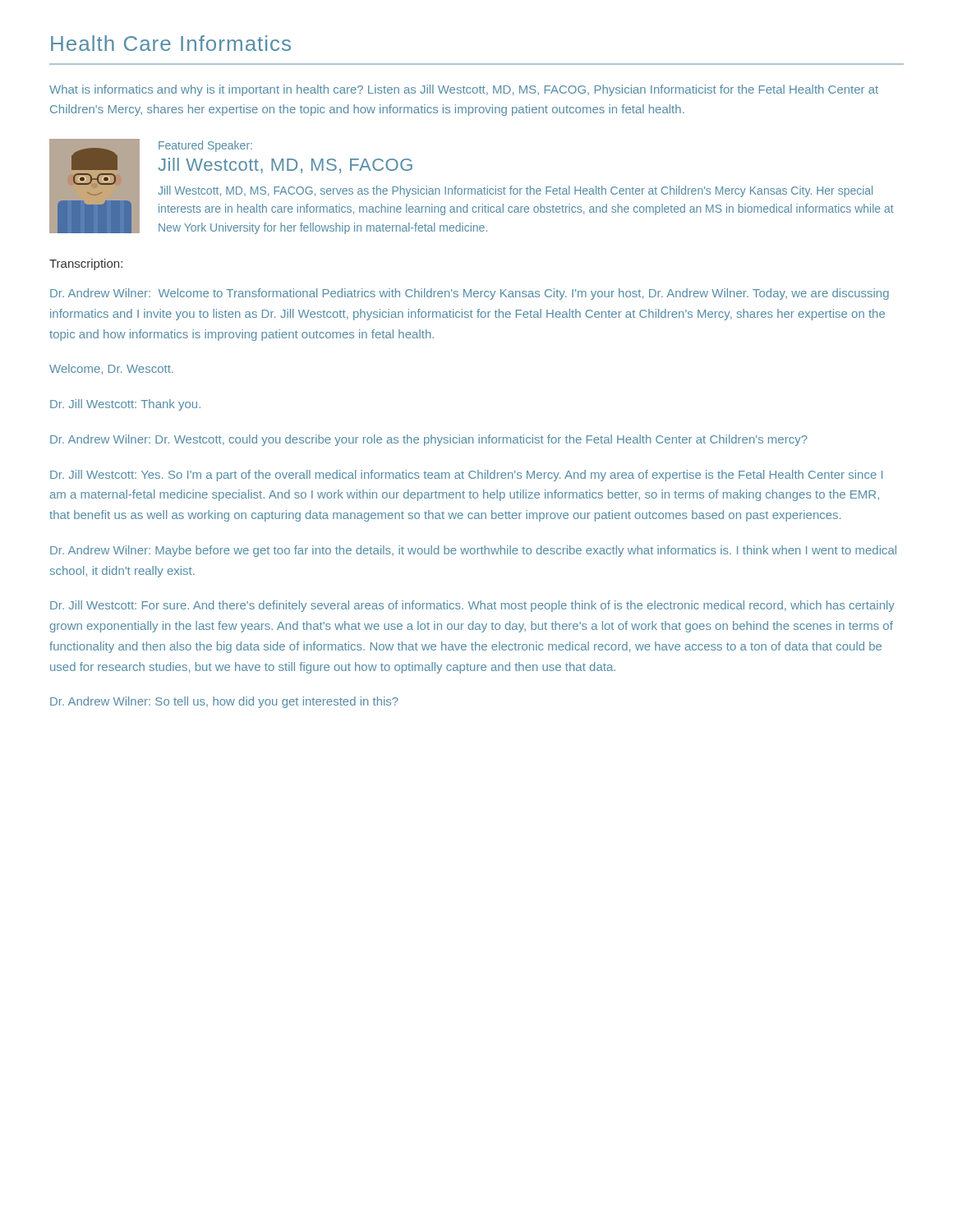Locate the text starting "Dr. Jill Westcott: For sure."

click(472, 636)
